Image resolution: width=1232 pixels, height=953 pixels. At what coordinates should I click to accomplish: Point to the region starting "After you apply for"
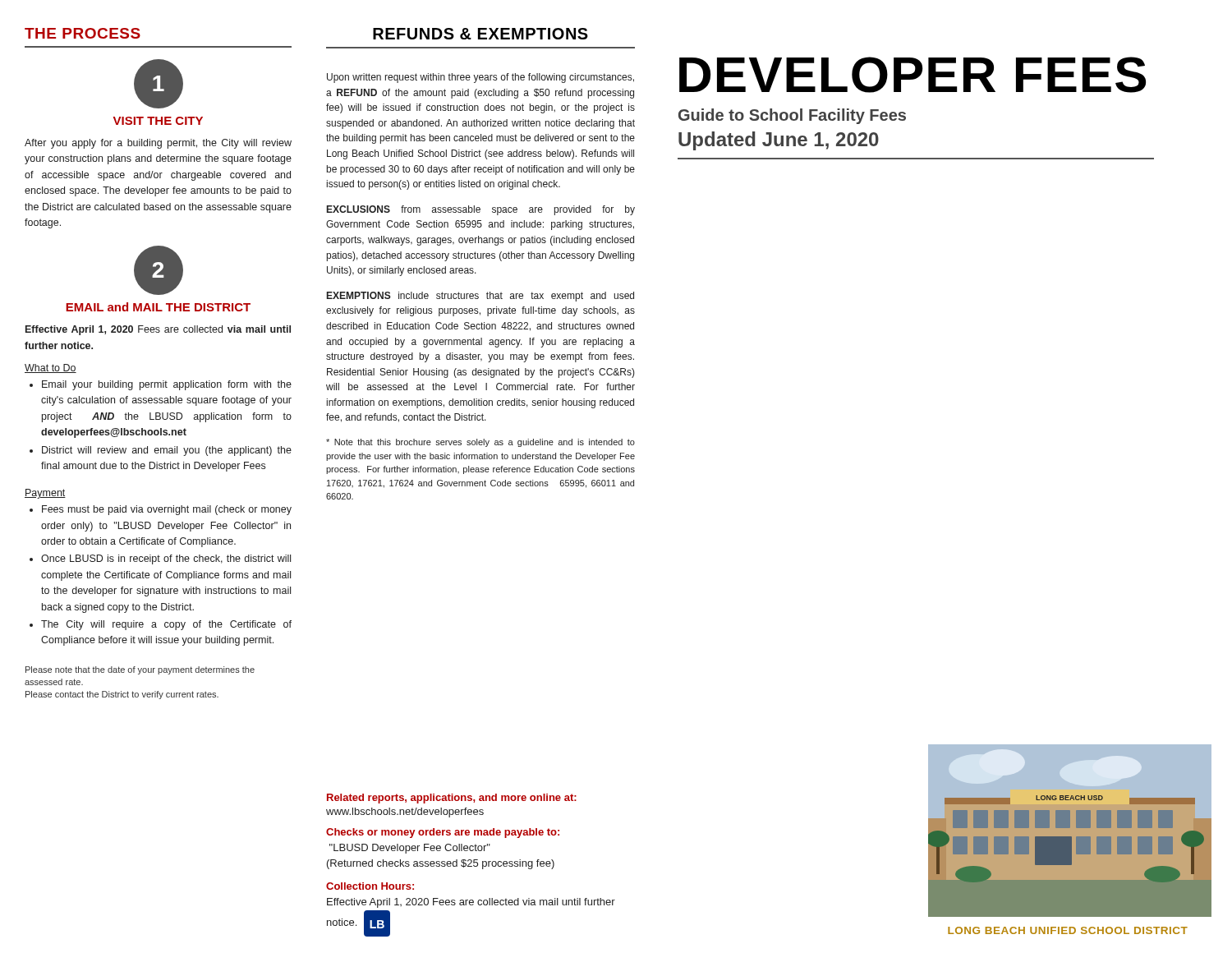coord(158,183)
